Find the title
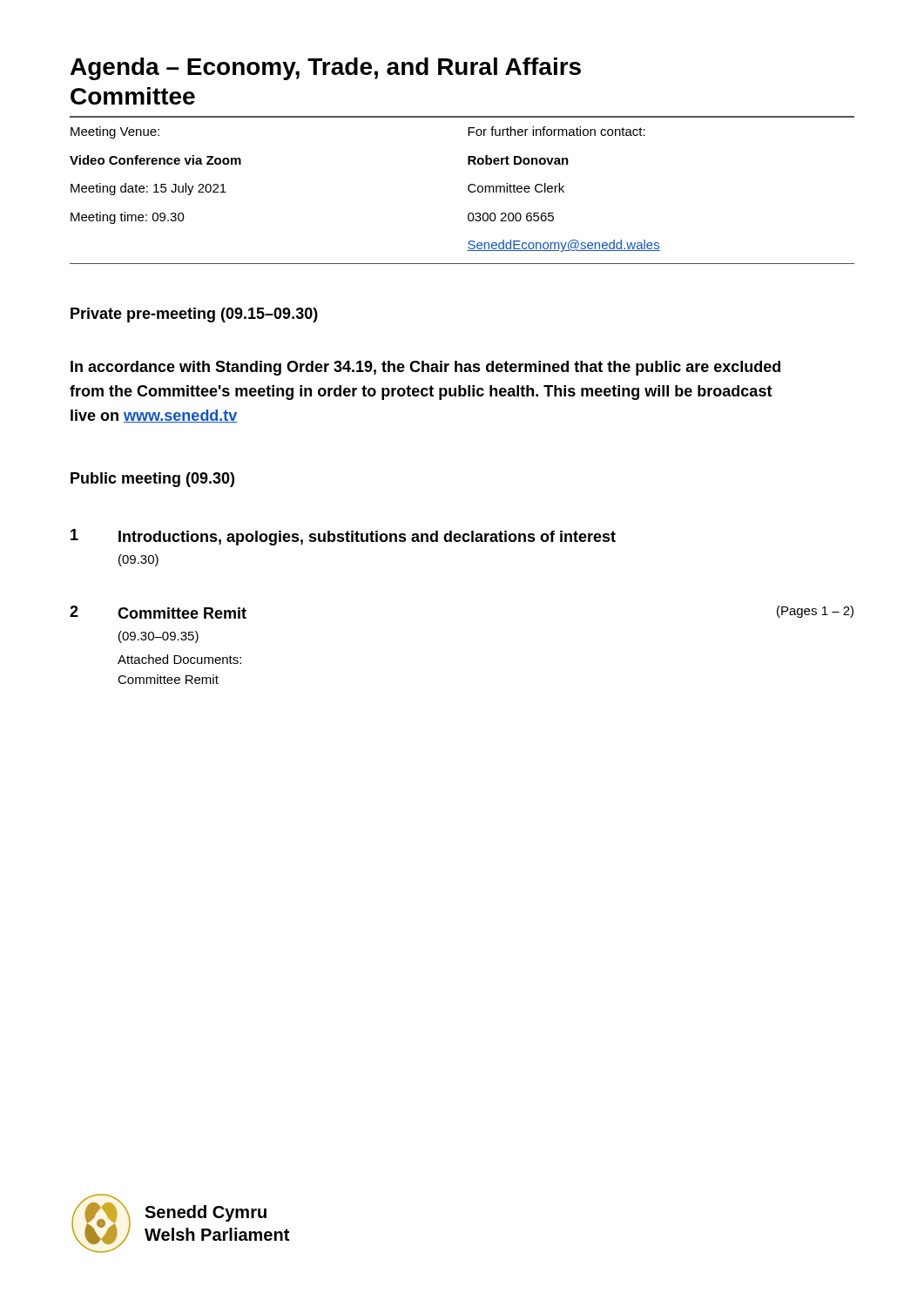 462,82
